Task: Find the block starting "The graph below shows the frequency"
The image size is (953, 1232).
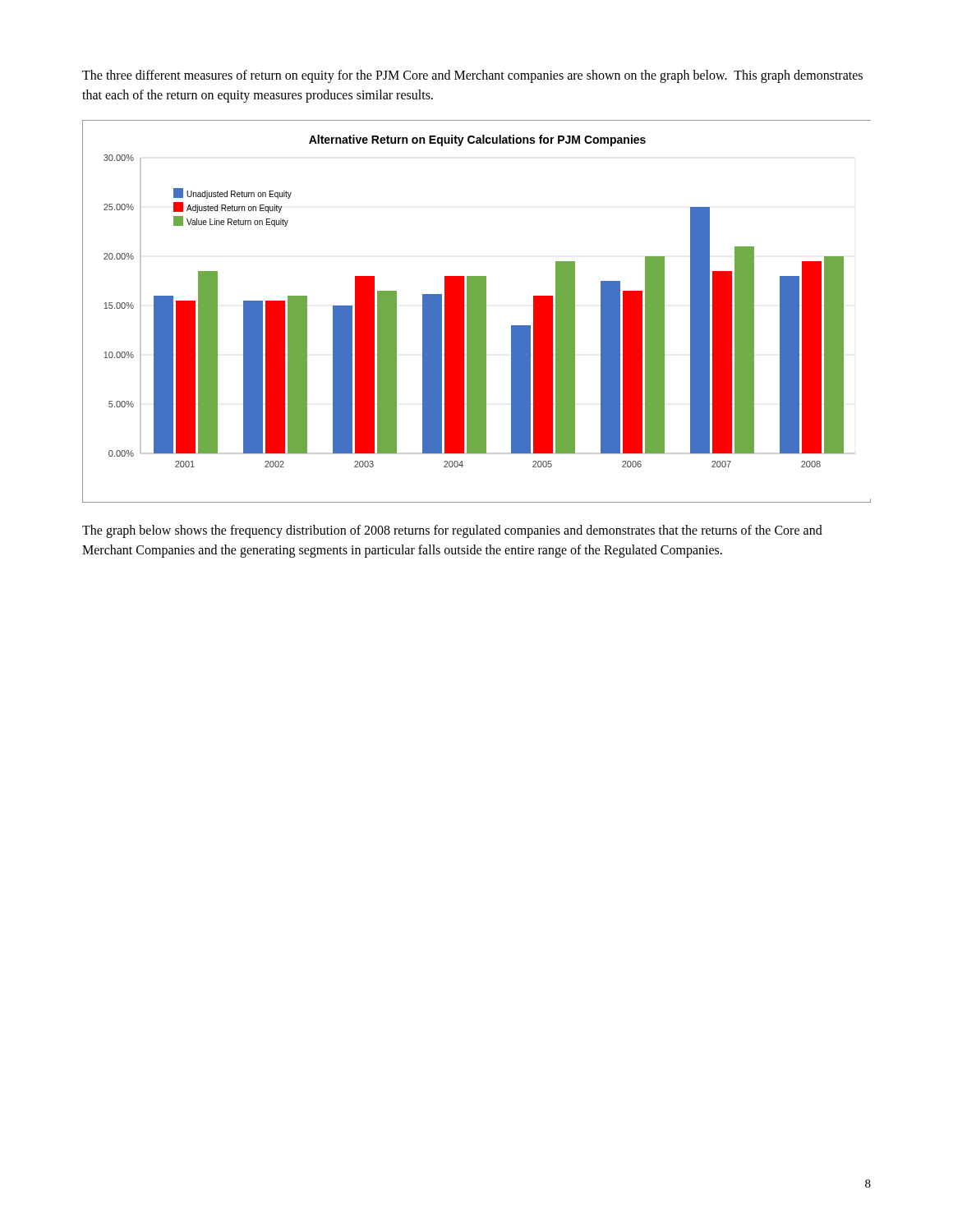Action: tap(452, 540)
